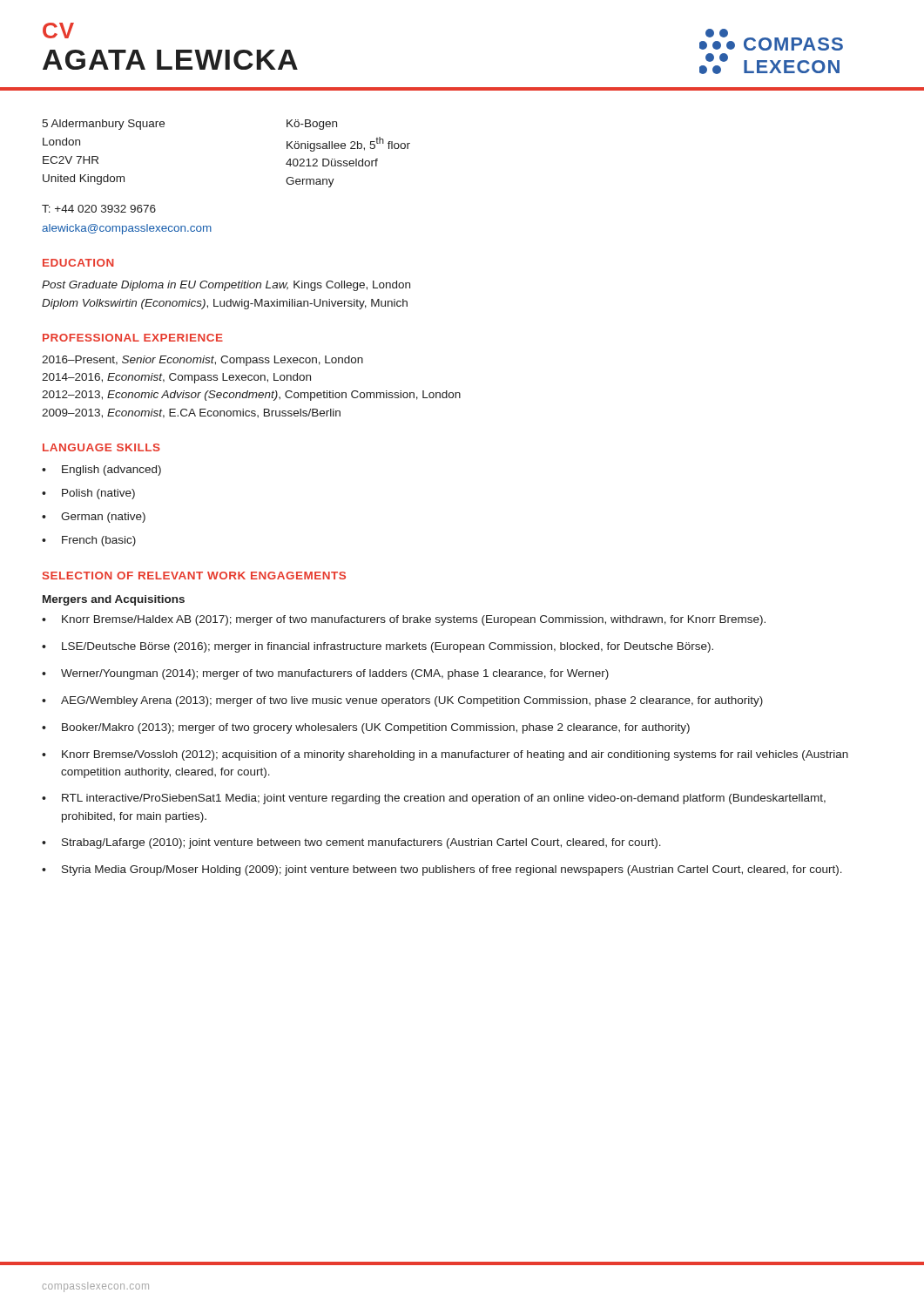Where does it say "• French (basic)"?
This screenshot has height=1307, width=924.
pos(89,541)
